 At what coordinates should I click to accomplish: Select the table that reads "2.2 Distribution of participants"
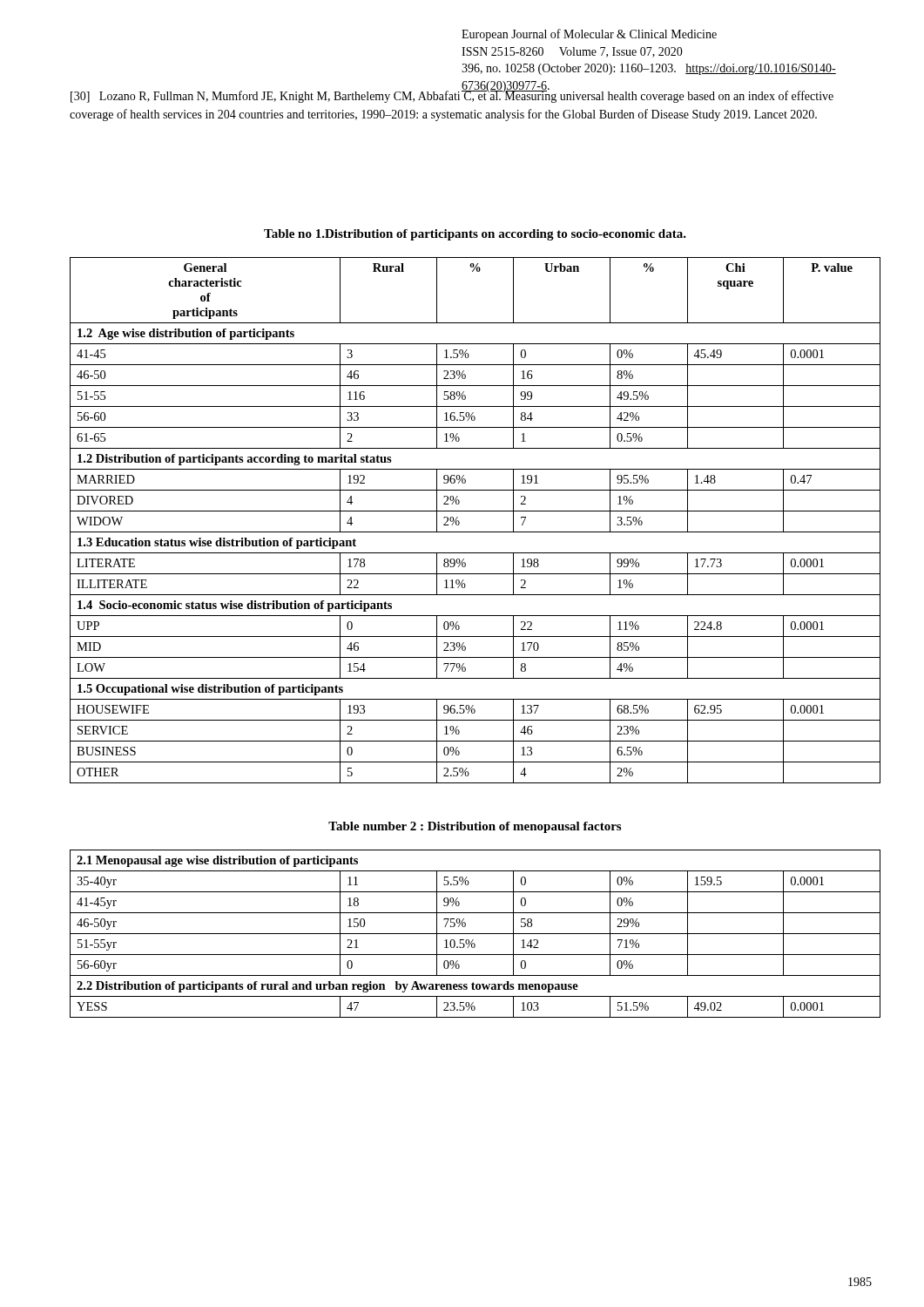pyautogui.click(x=475, y=934)
